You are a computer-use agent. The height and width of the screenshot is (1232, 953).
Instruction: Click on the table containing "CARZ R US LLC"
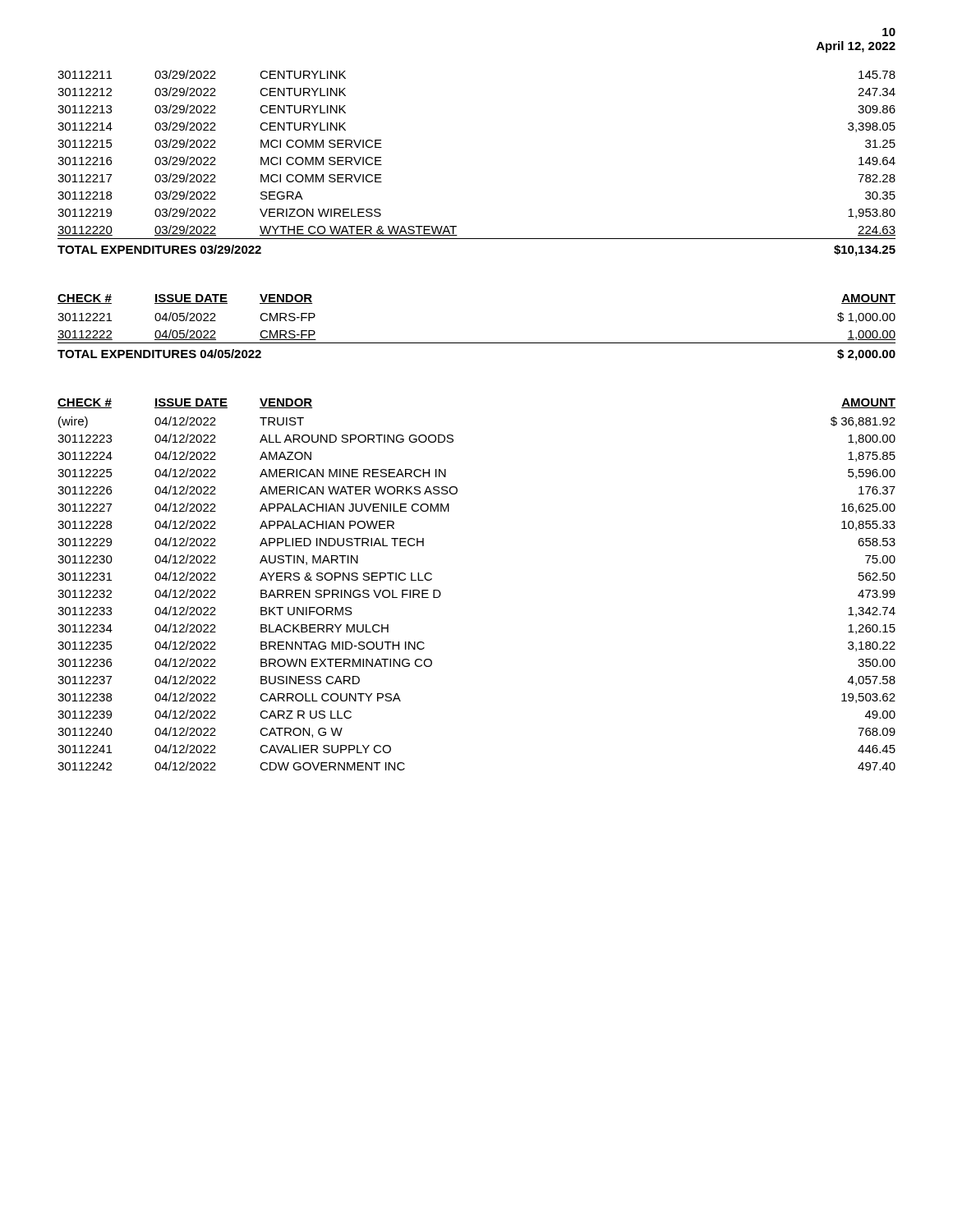point(476,584)
